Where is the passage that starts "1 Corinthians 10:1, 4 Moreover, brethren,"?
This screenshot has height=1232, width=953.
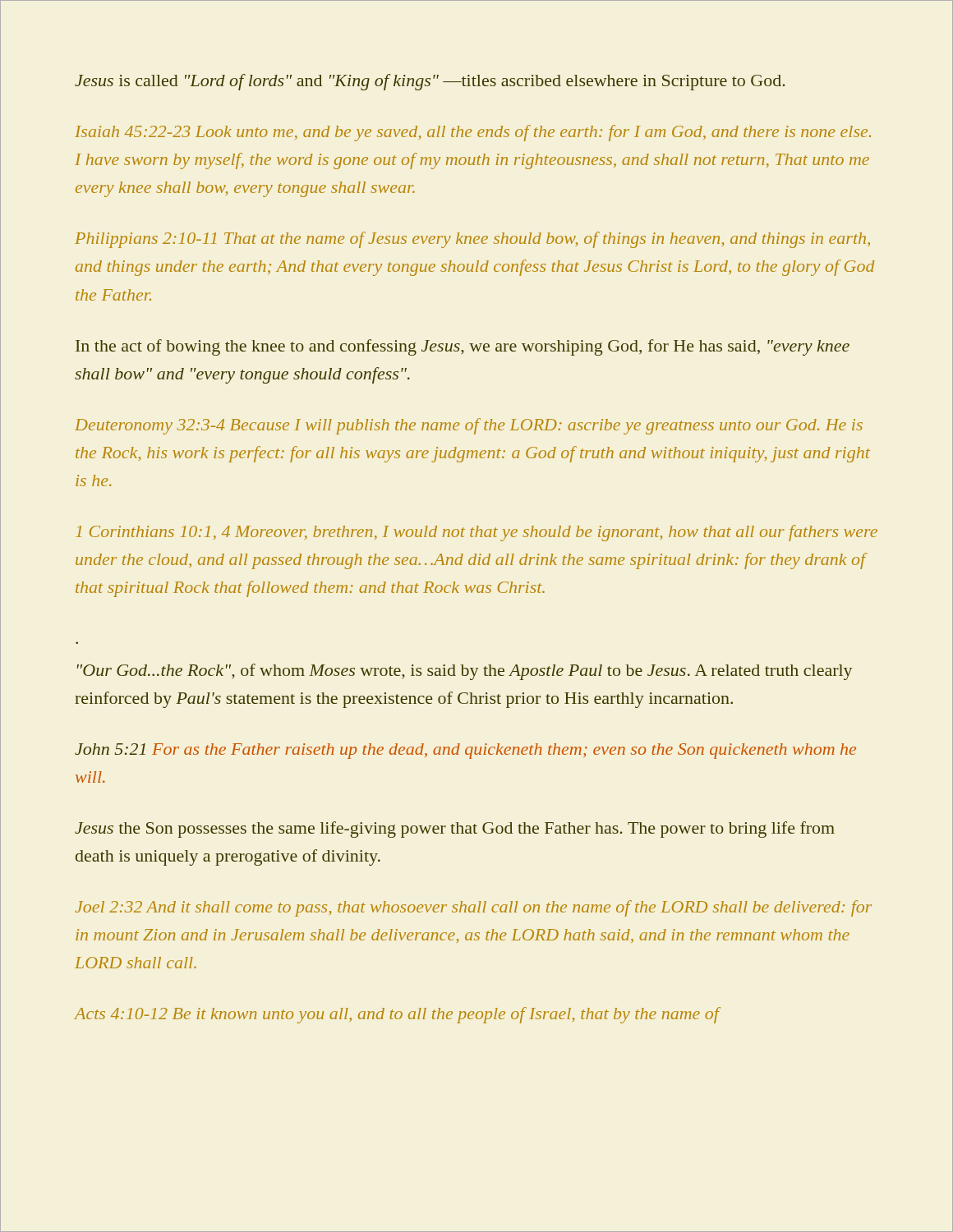(476, 559)
